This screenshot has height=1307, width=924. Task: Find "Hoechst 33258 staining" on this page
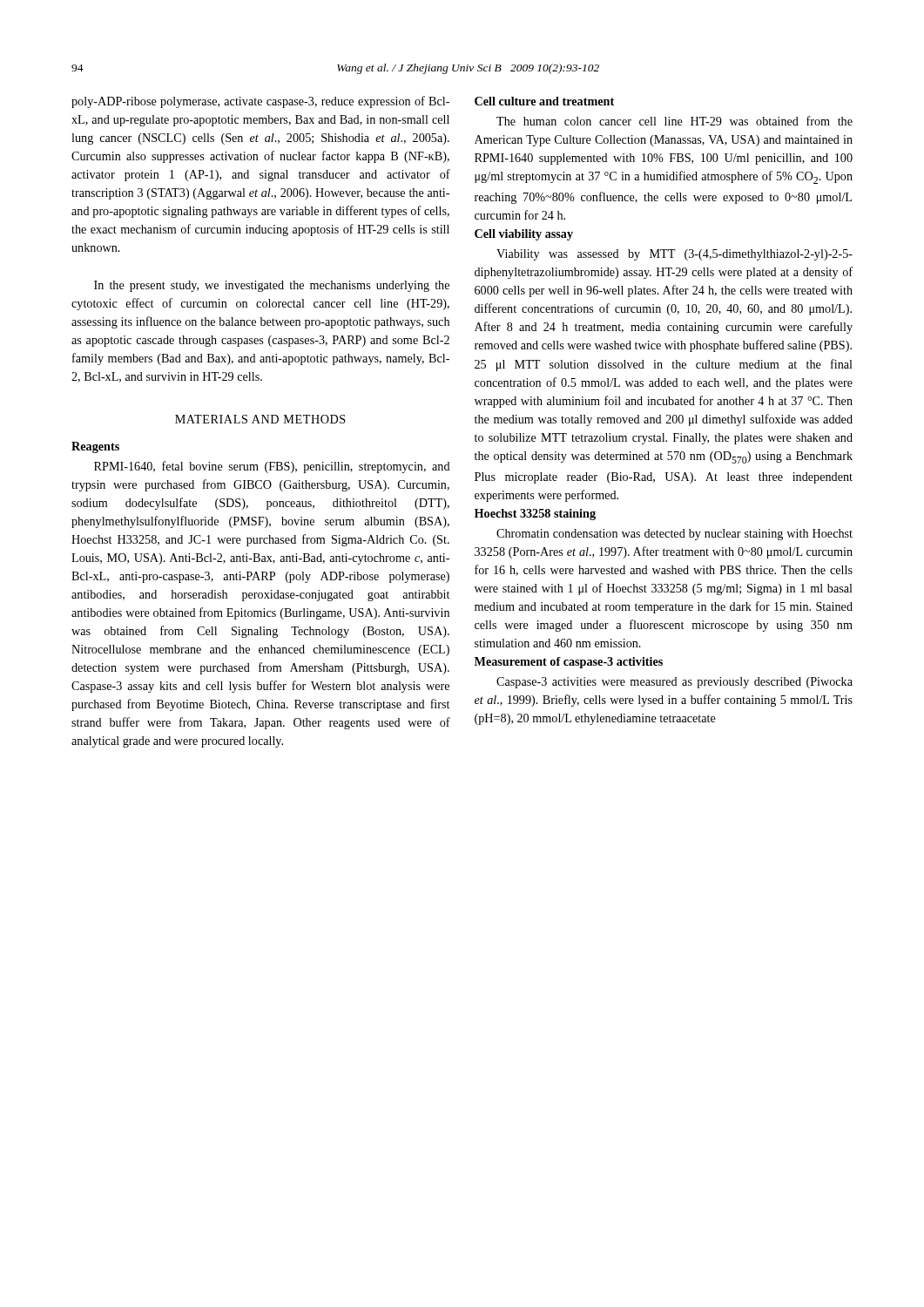pos(535,513)
